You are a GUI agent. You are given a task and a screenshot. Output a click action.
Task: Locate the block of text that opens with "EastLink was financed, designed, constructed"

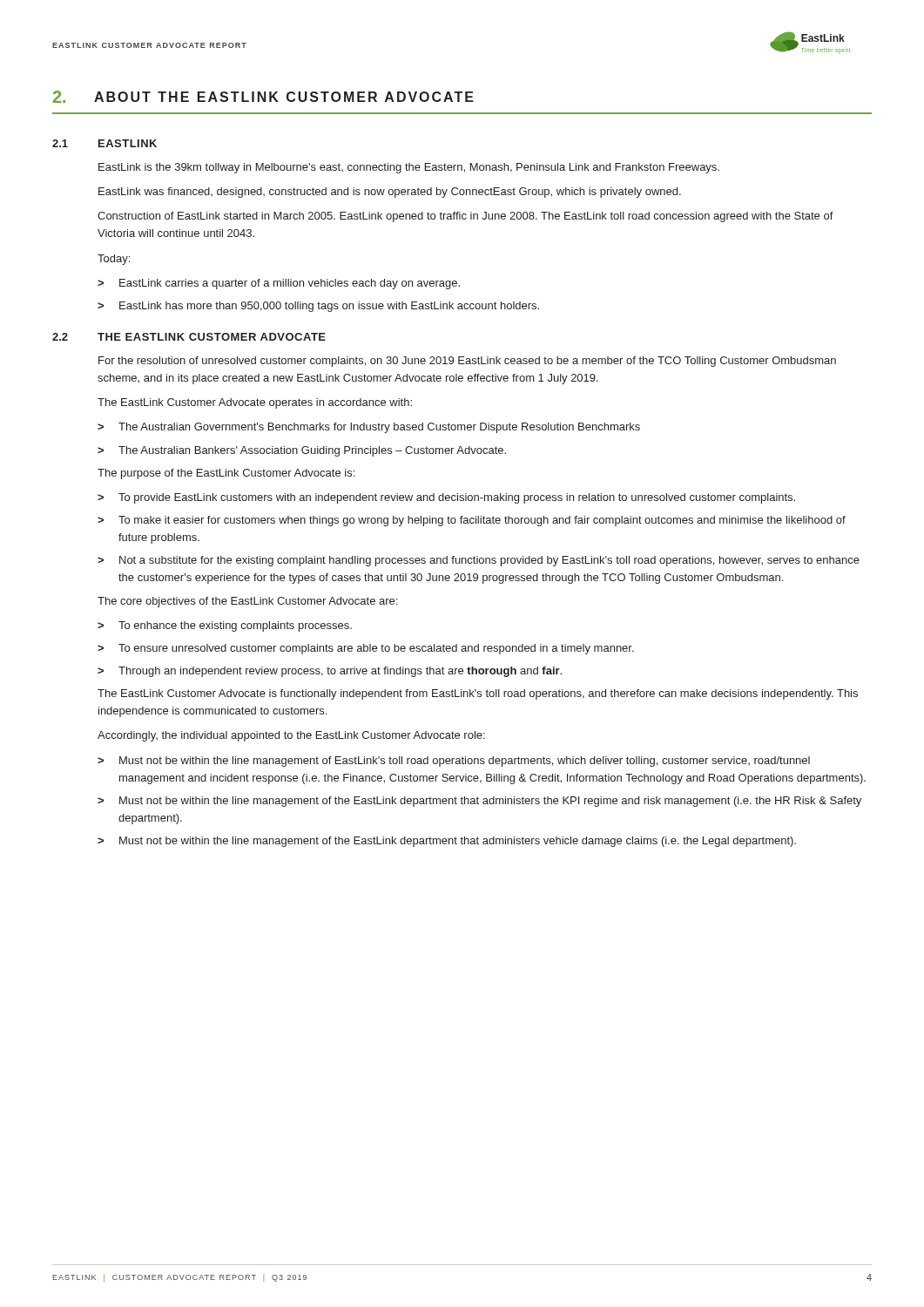click(390, 191)
